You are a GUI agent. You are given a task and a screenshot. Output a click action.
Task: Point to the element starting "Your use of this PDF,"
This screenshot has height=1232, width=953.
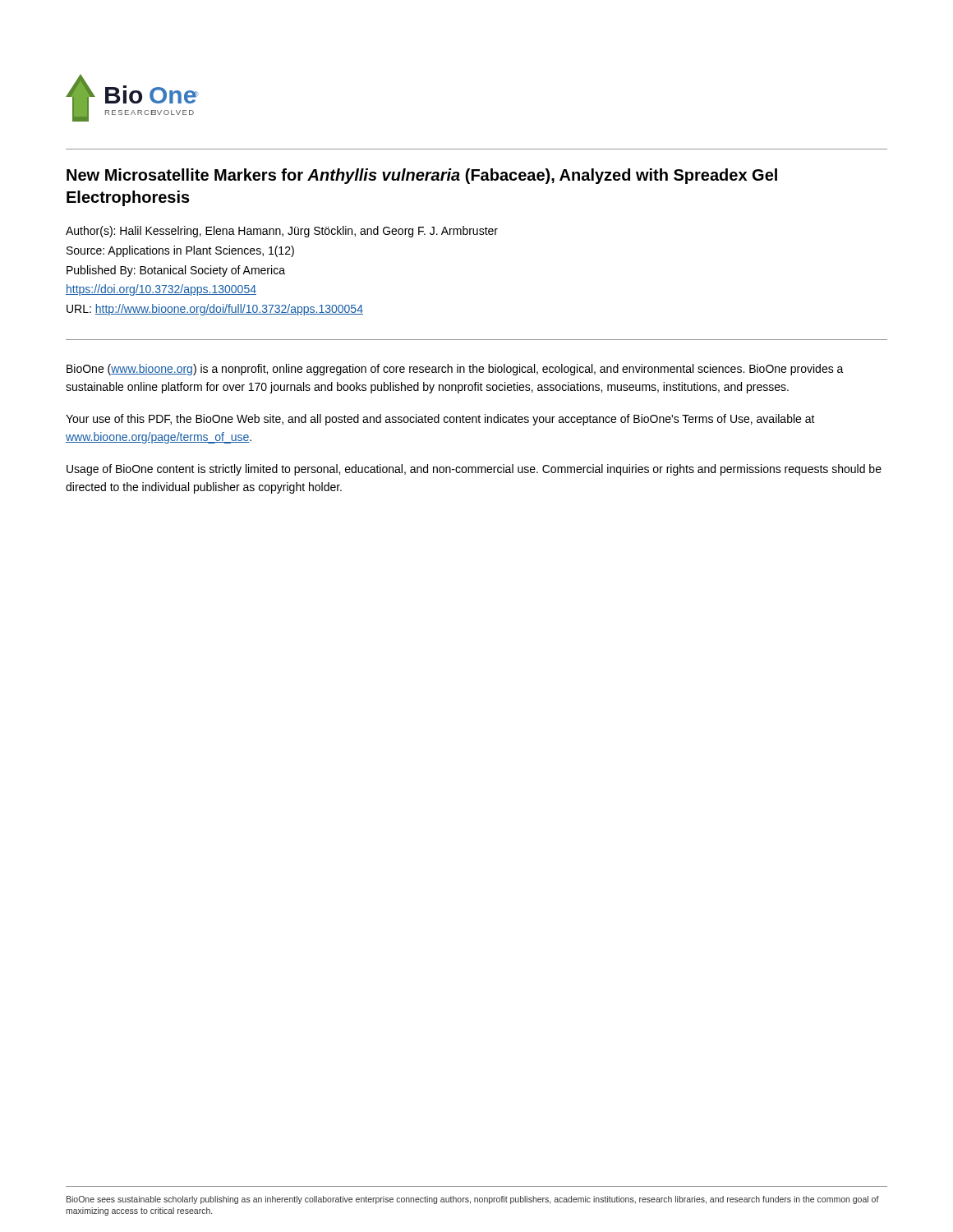tap(440, 428)
